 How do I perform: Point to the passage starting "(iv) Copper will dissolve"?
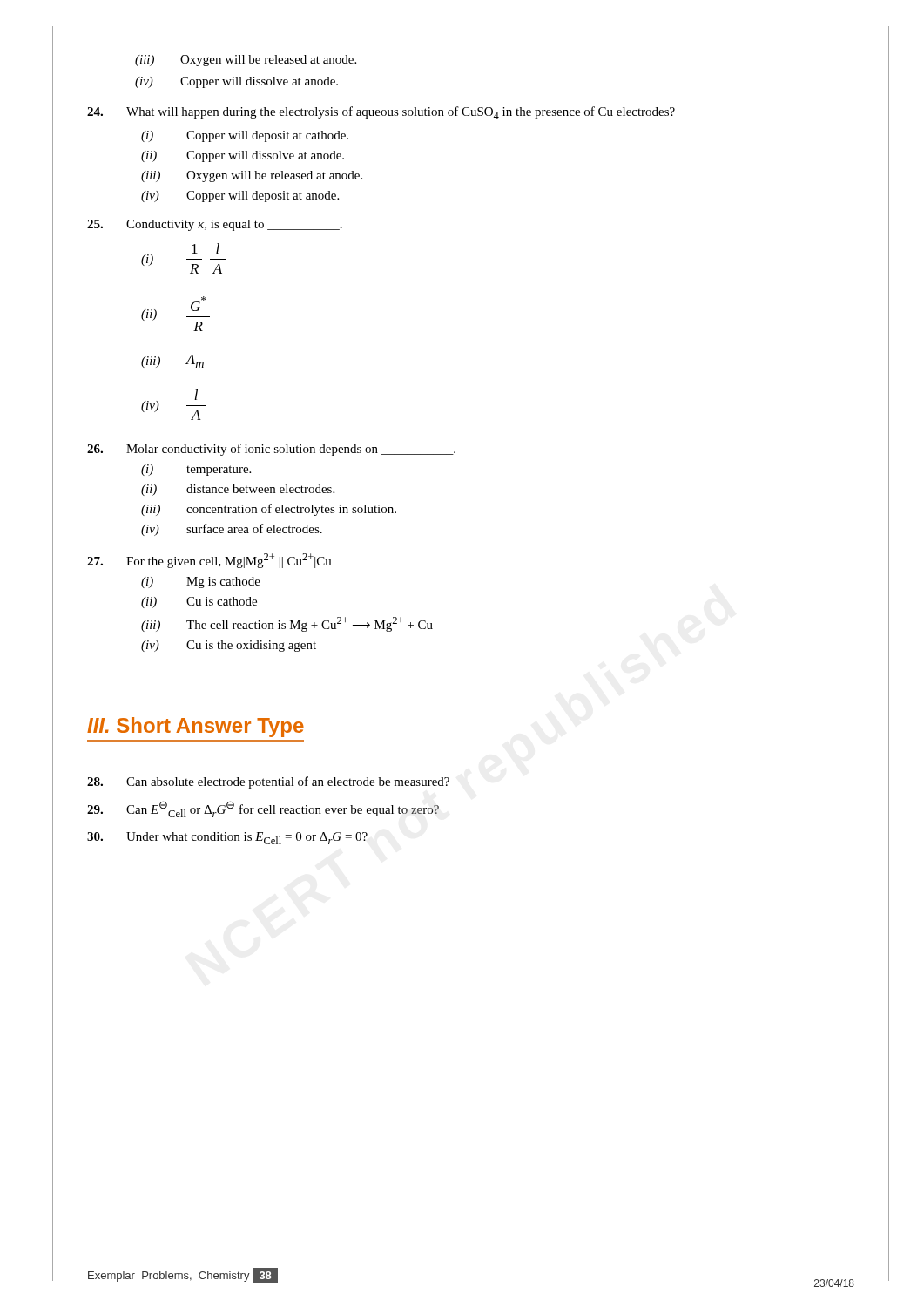[x=237, y=81]
